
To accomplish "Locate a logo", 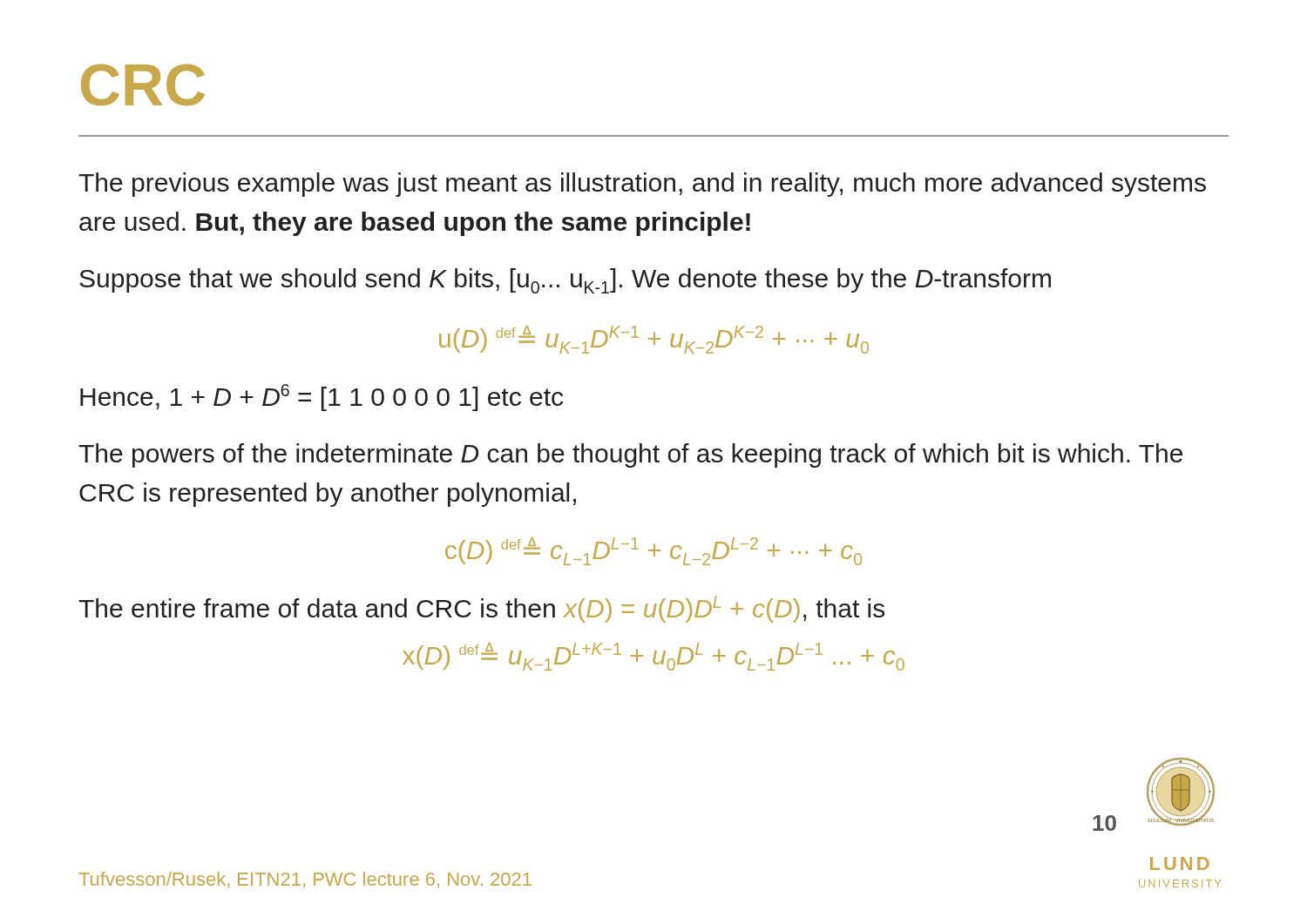I will (1181, 823).
